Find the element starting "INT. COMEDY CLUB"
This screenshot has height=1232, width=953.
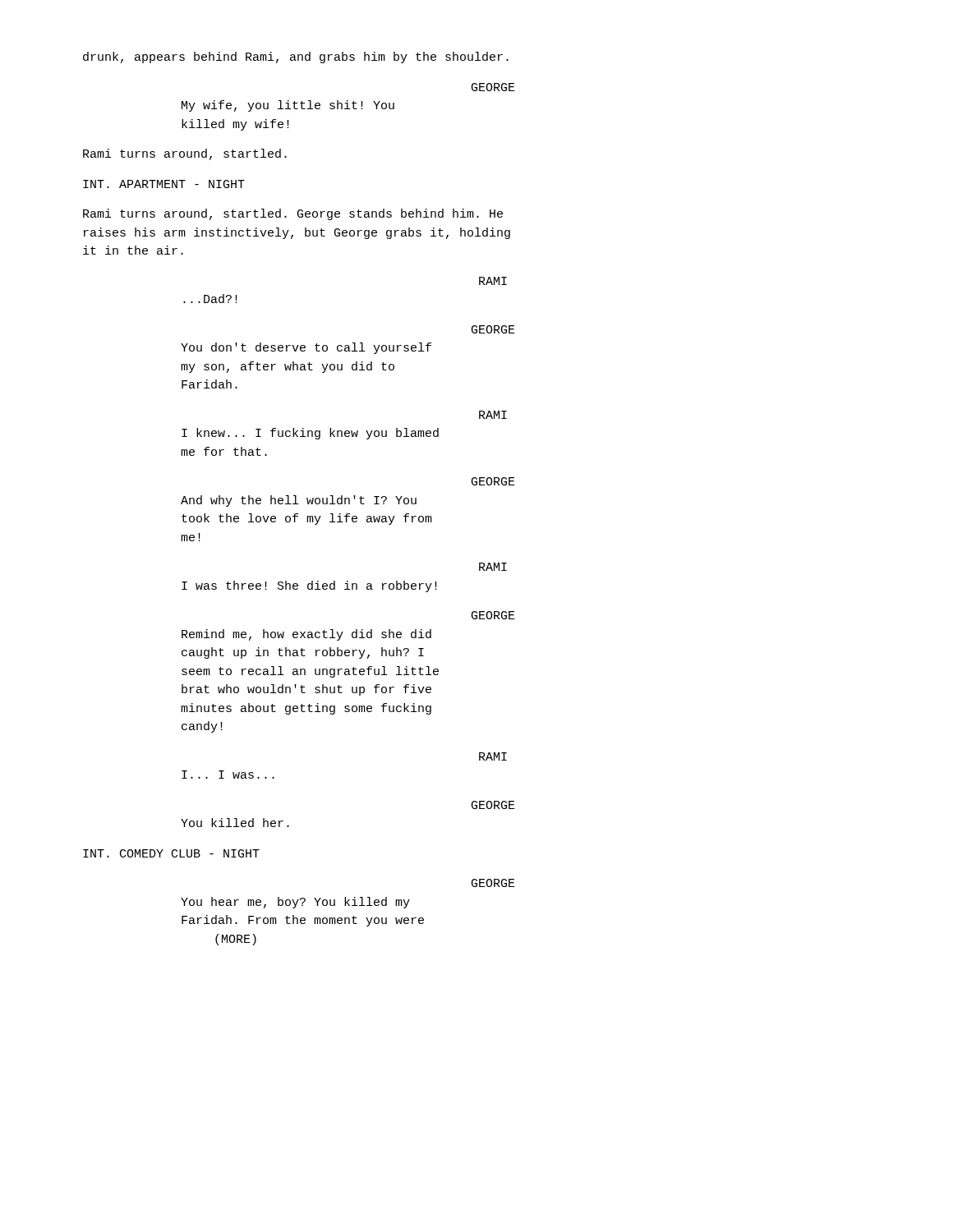coord(171,854)
